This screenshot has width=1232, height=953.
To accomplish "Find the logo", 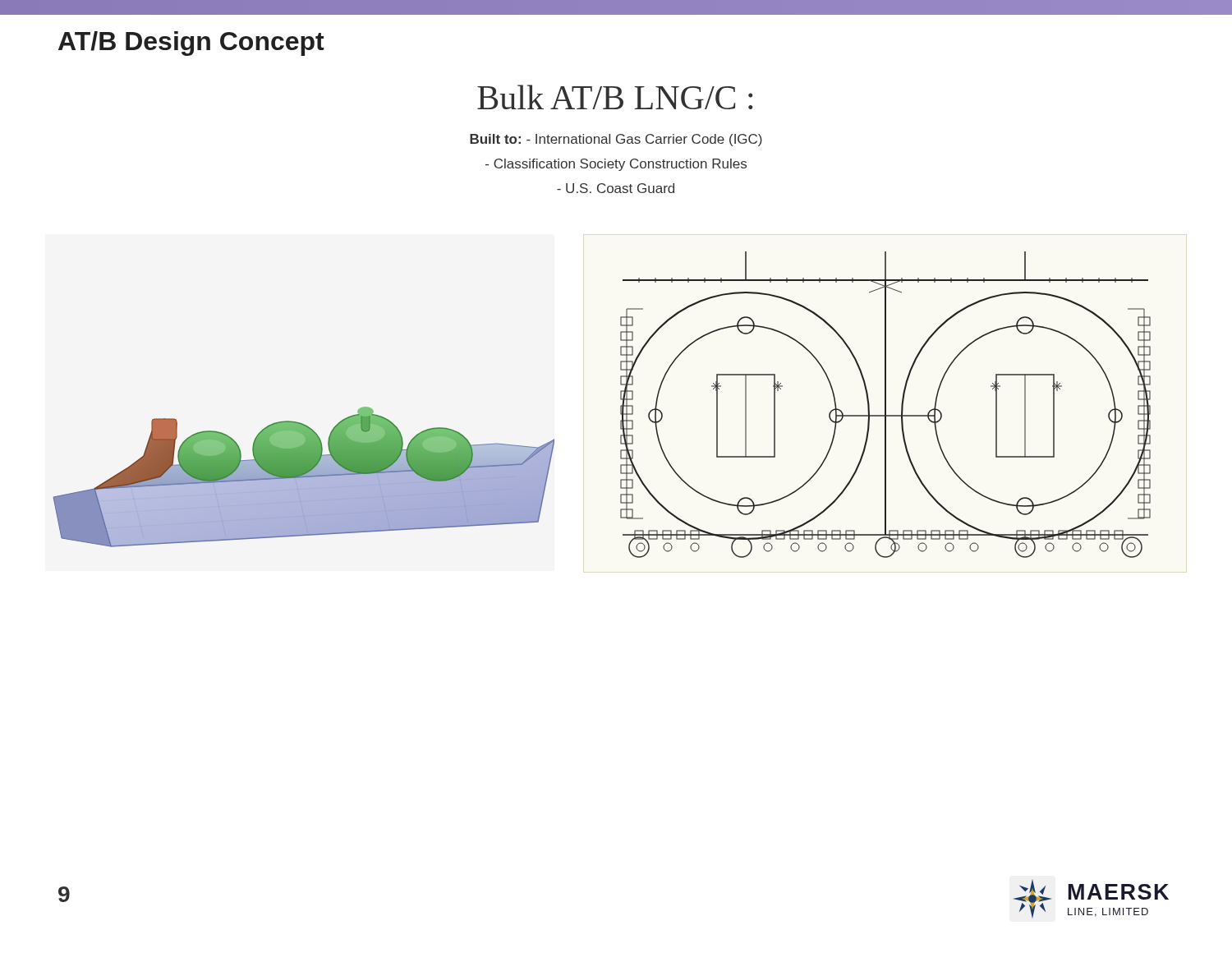I will tap(1090, 899).
